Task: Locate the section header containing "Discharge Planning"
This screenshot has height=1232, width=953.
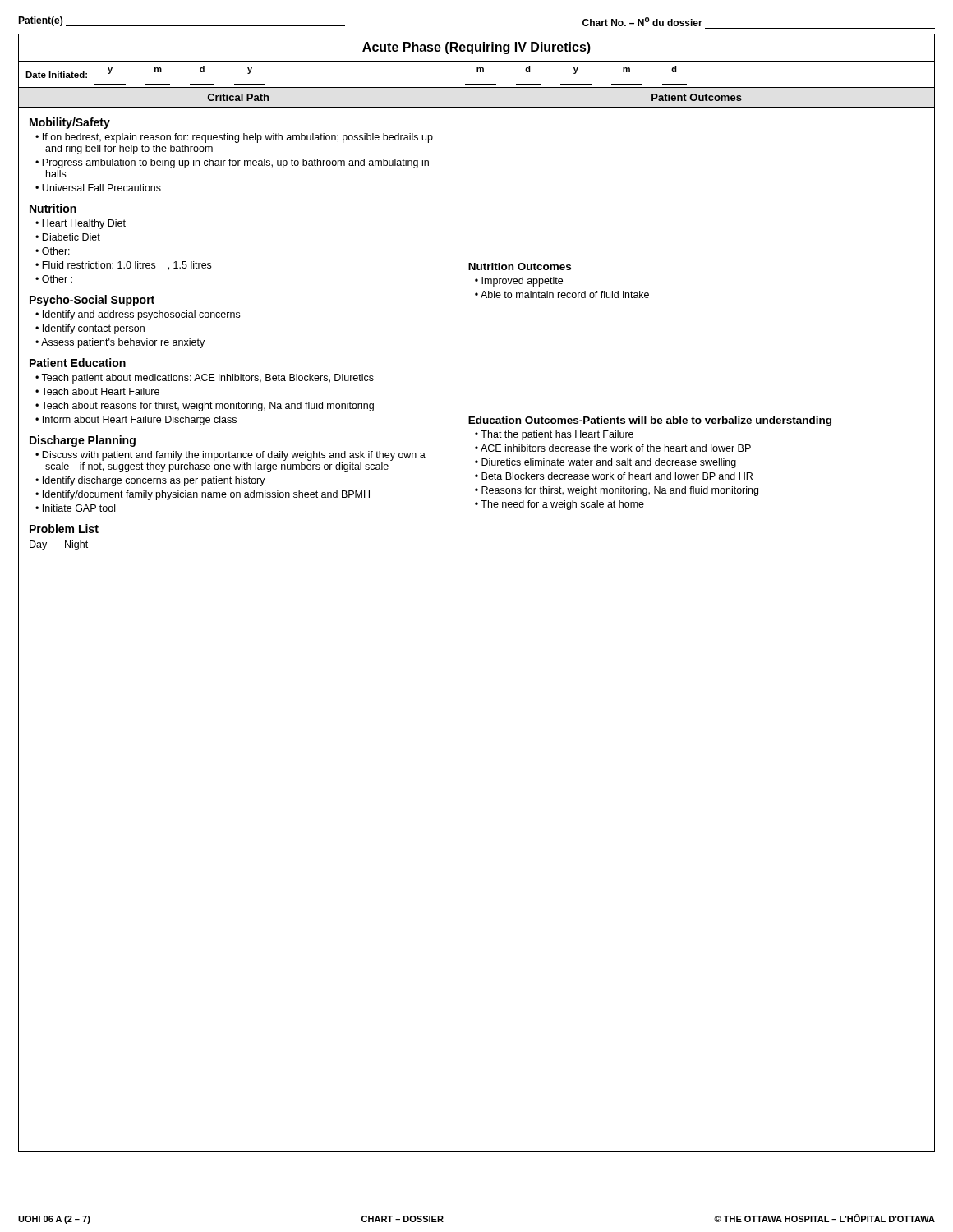Action: [82, 440]
